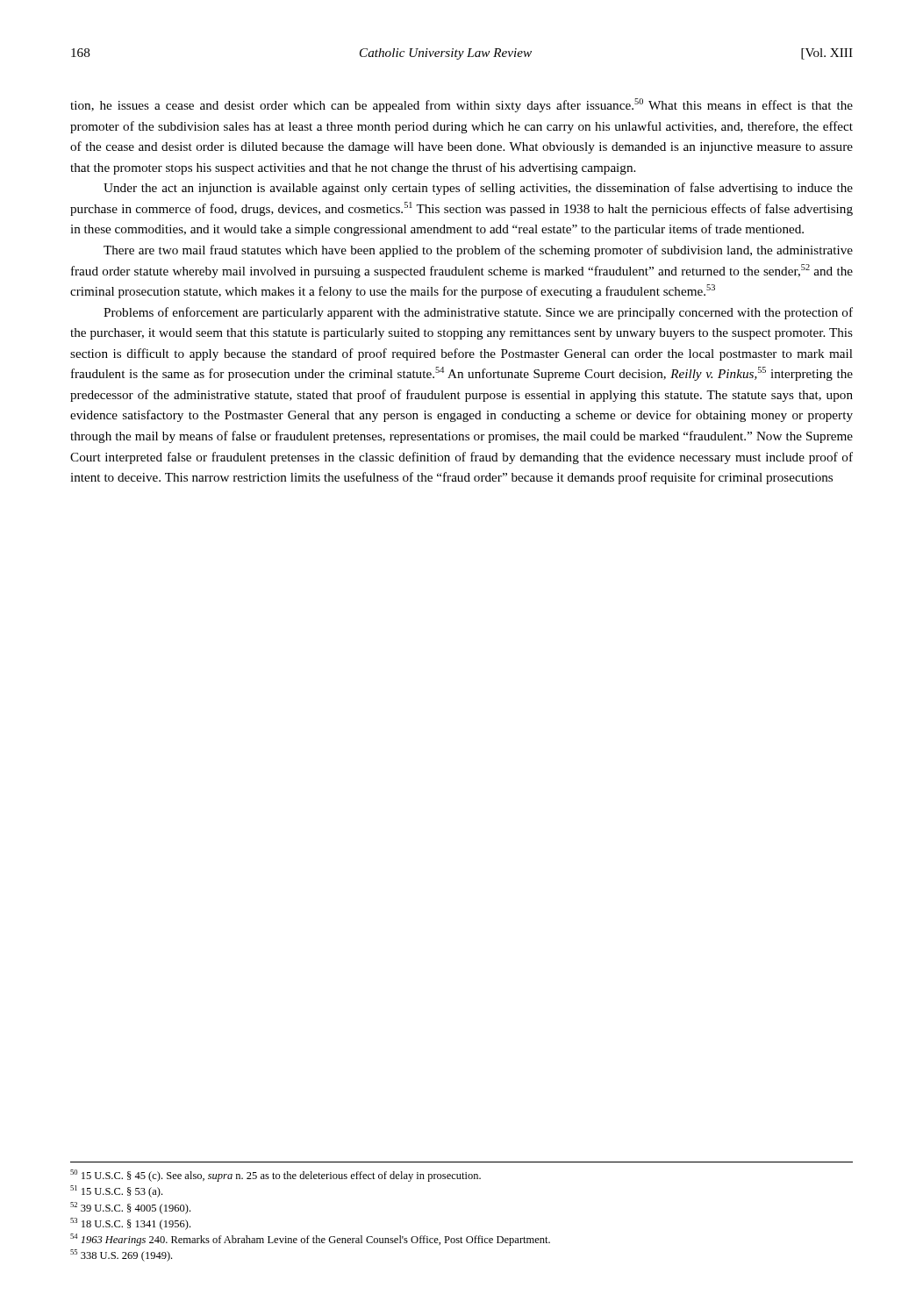Click on the footnote that says "54 1963 Hearings"

click(x=462, y=1239)
